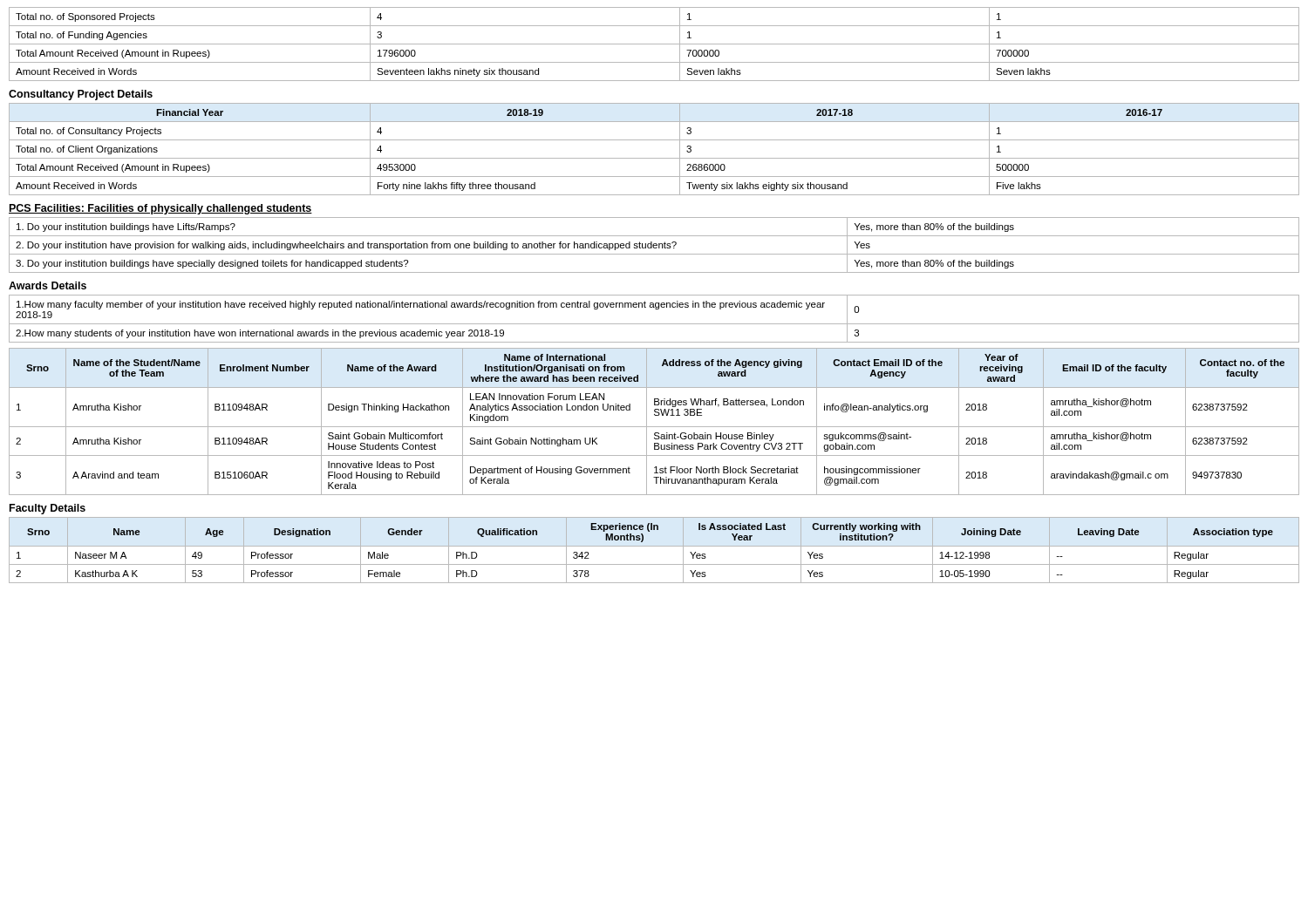Select the table that reads "Seven lakhs"

point(654,44)
